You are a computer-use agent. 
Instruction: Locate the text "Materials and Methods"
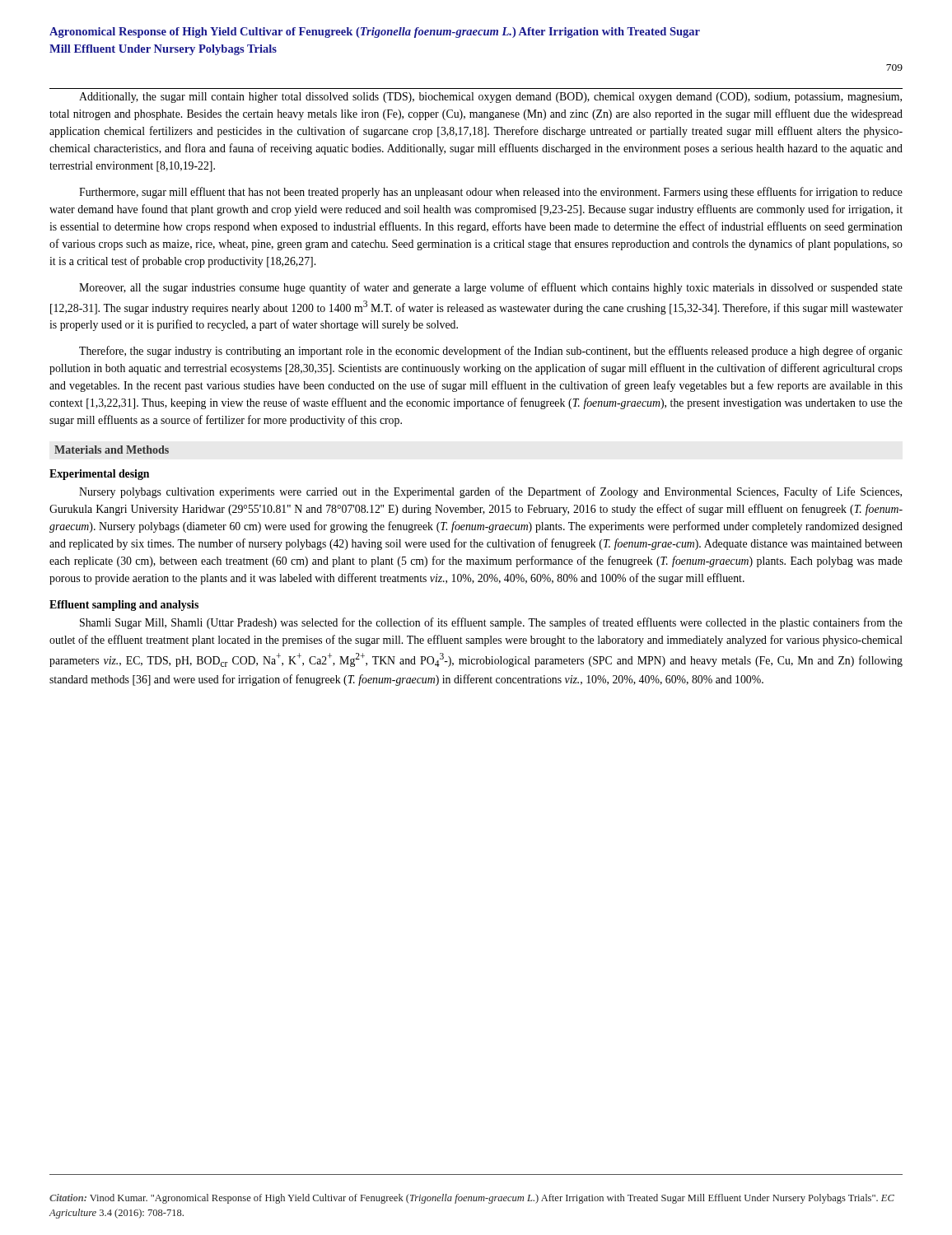tap(112, 450)
